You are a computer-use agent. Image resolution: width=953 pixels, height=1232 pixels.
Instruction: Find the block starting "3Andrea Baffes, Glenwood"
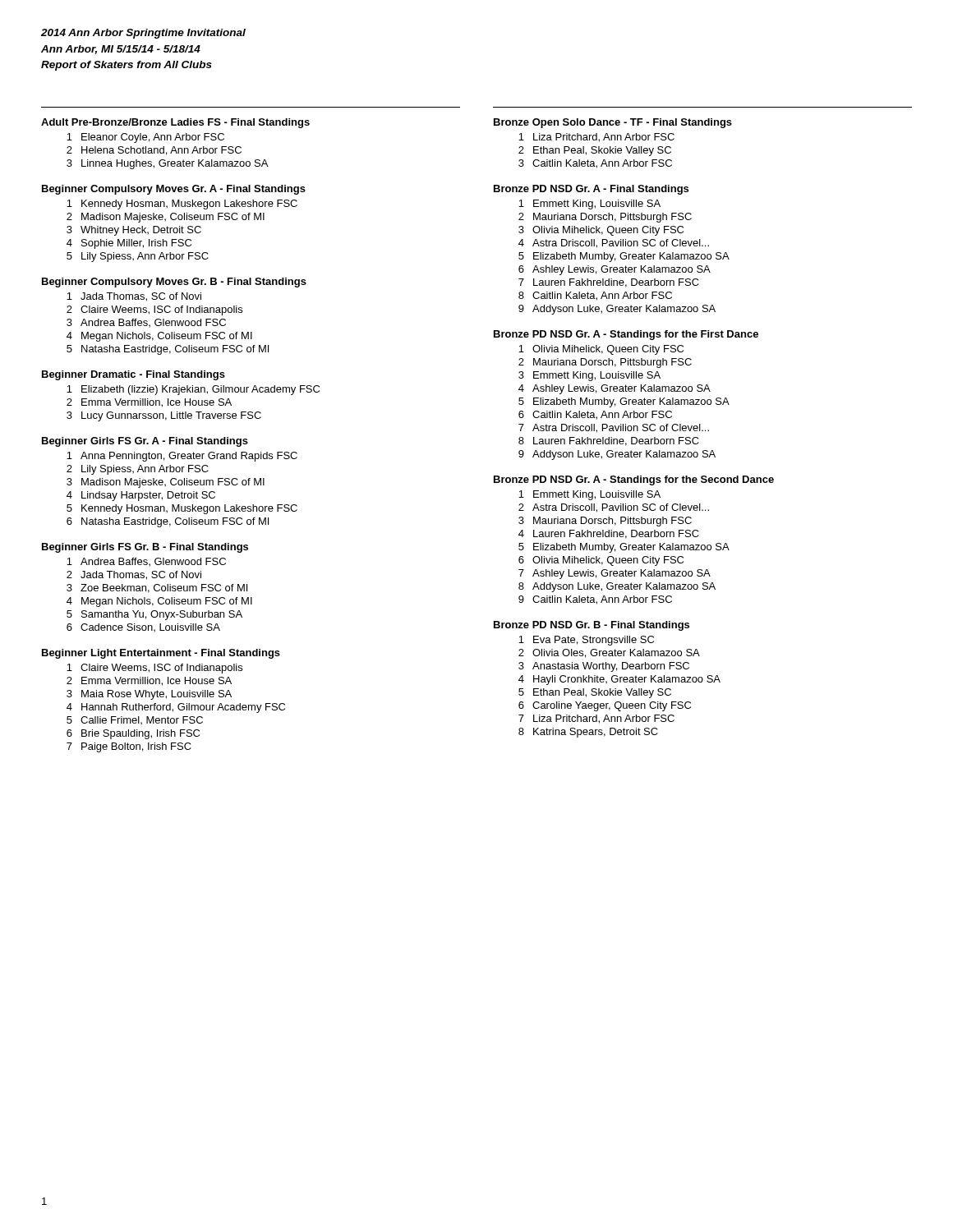[255, 322]
